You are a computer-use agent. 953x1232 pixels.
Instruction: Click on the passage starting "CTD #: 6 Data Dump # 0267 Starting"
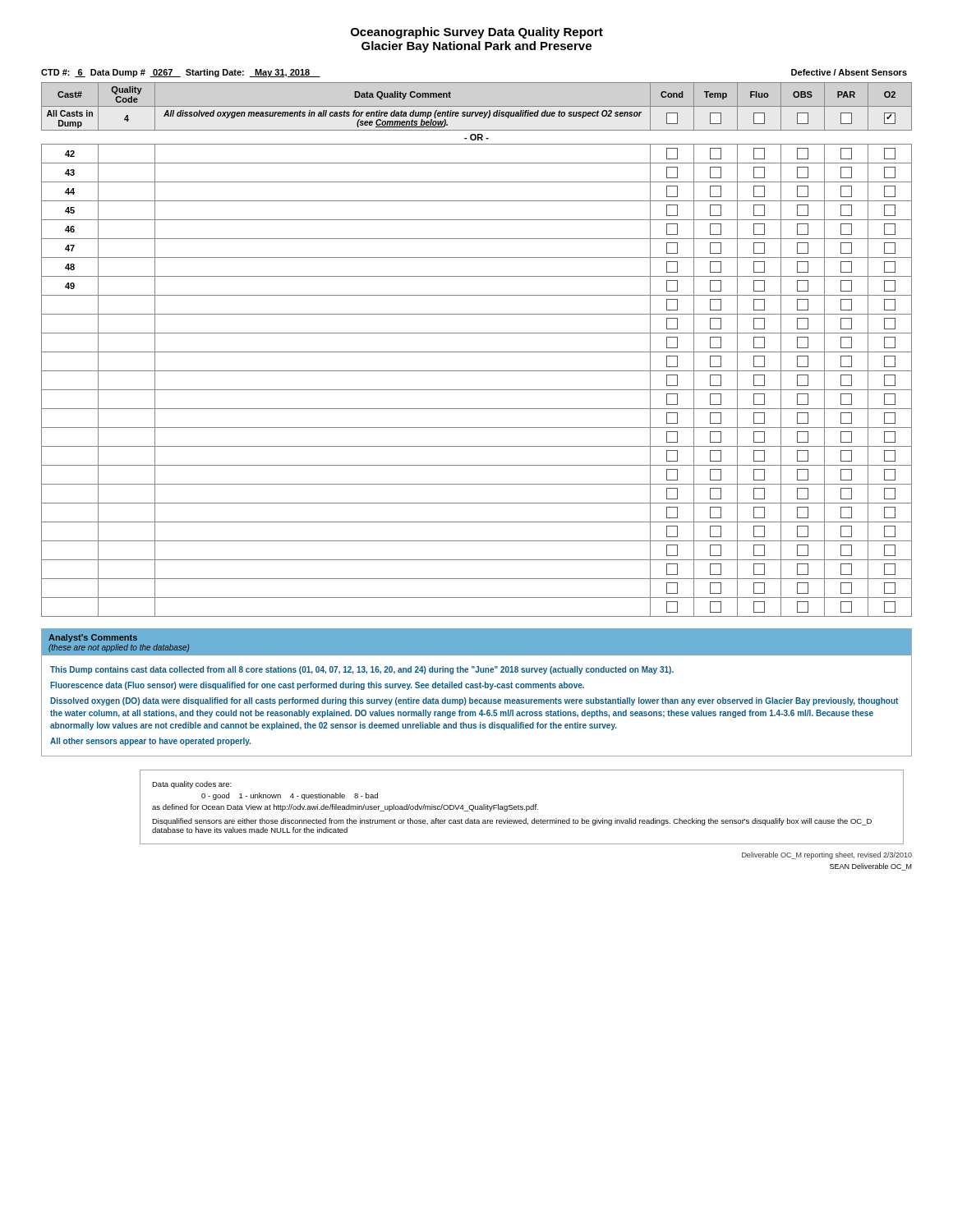point(474,72)
